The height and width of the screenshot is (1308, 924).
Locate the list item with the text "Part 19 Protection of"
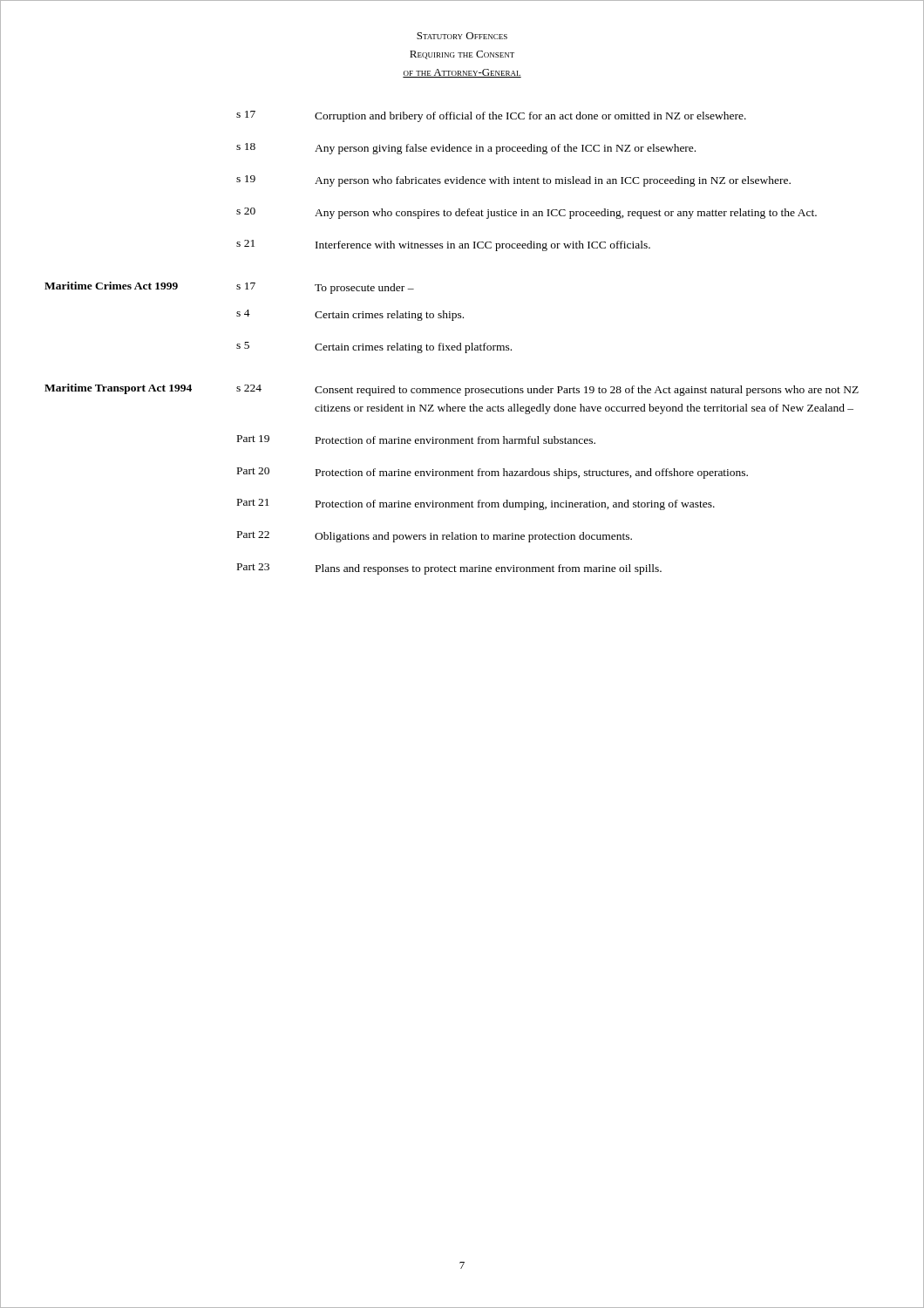462,440
